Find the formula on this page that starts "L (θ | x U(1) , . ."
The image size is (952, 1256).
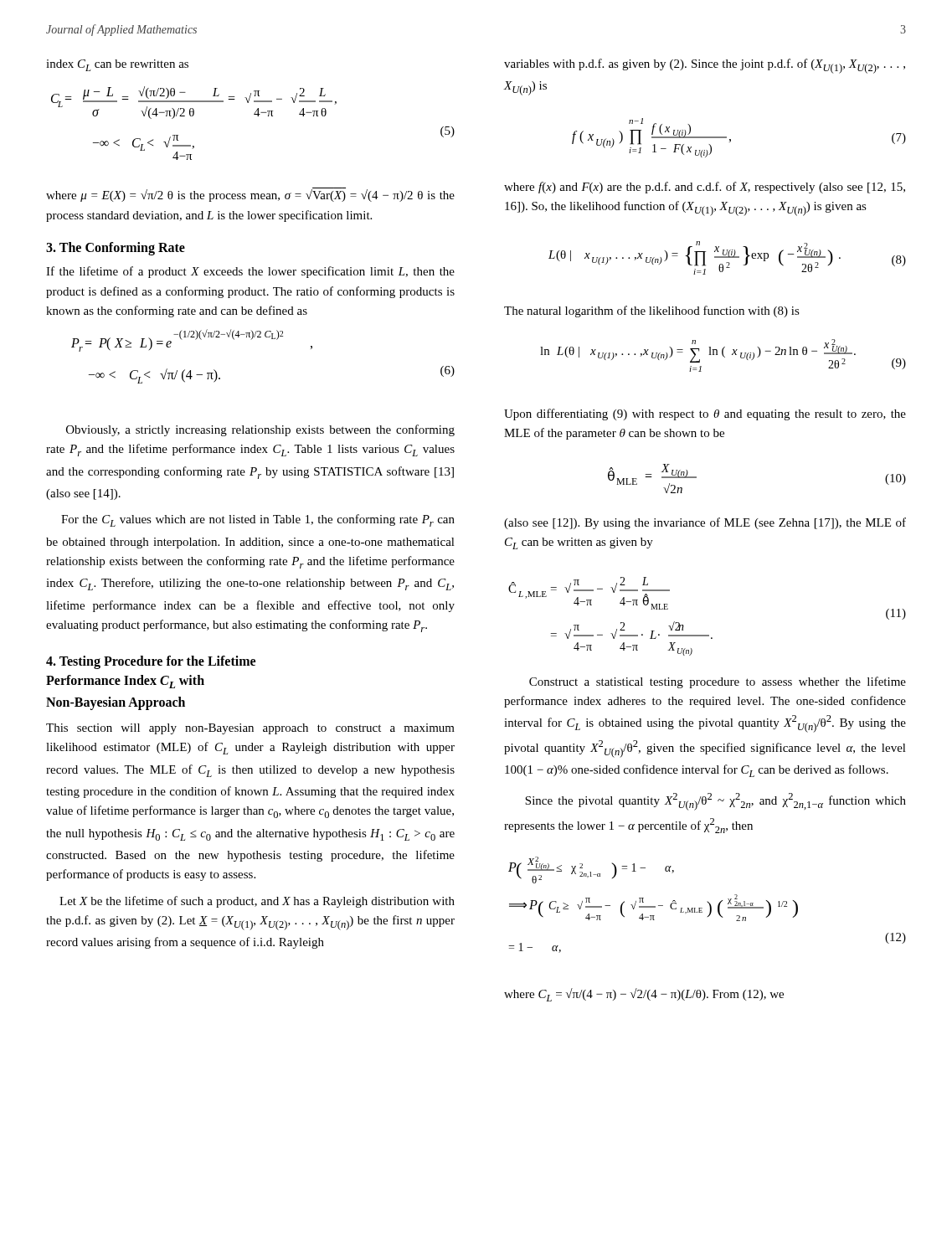click(x=705, y=260)
